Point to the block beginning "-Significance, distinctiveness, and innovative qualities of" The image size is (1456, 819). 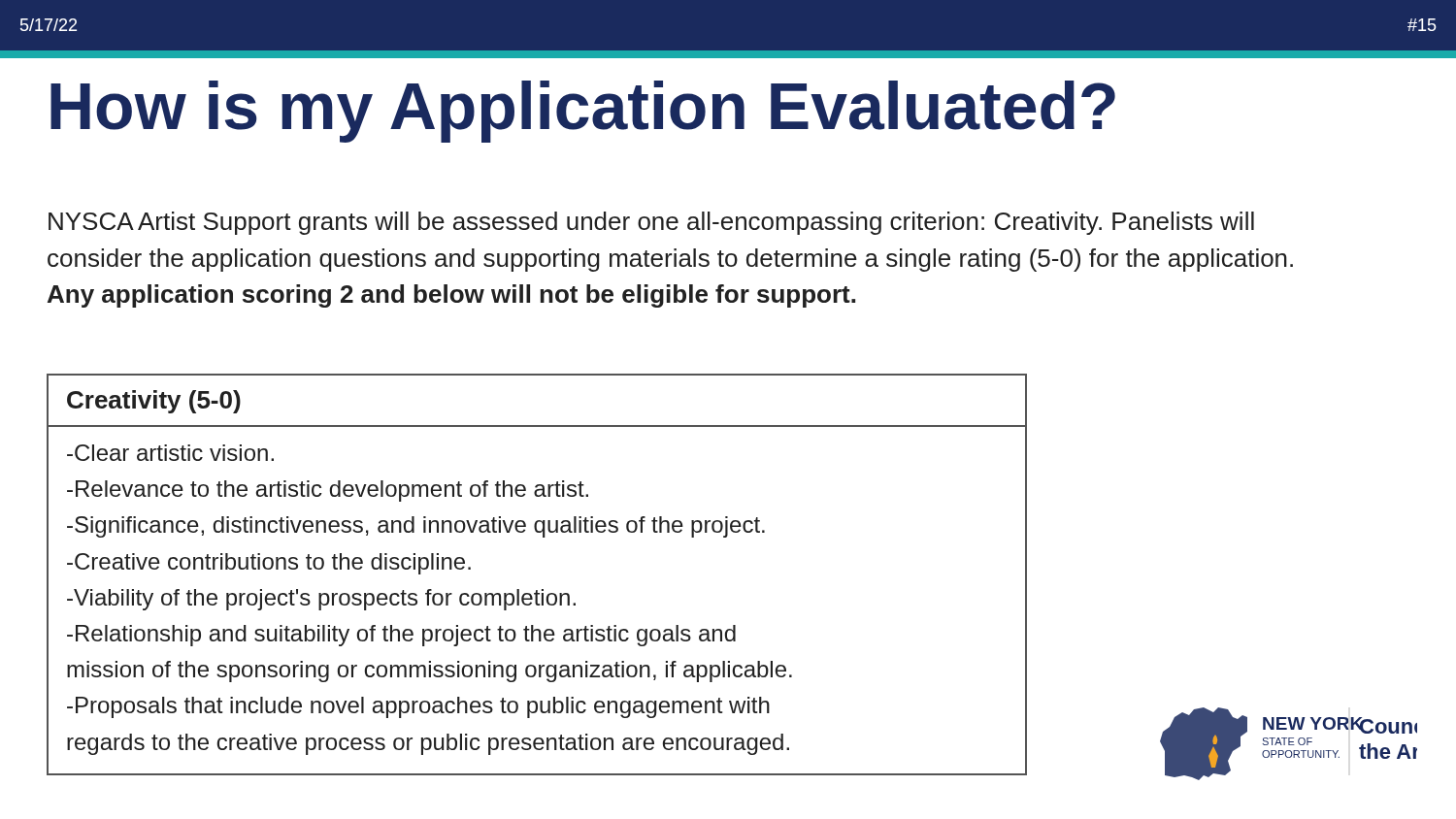click(x=416, y=525)
